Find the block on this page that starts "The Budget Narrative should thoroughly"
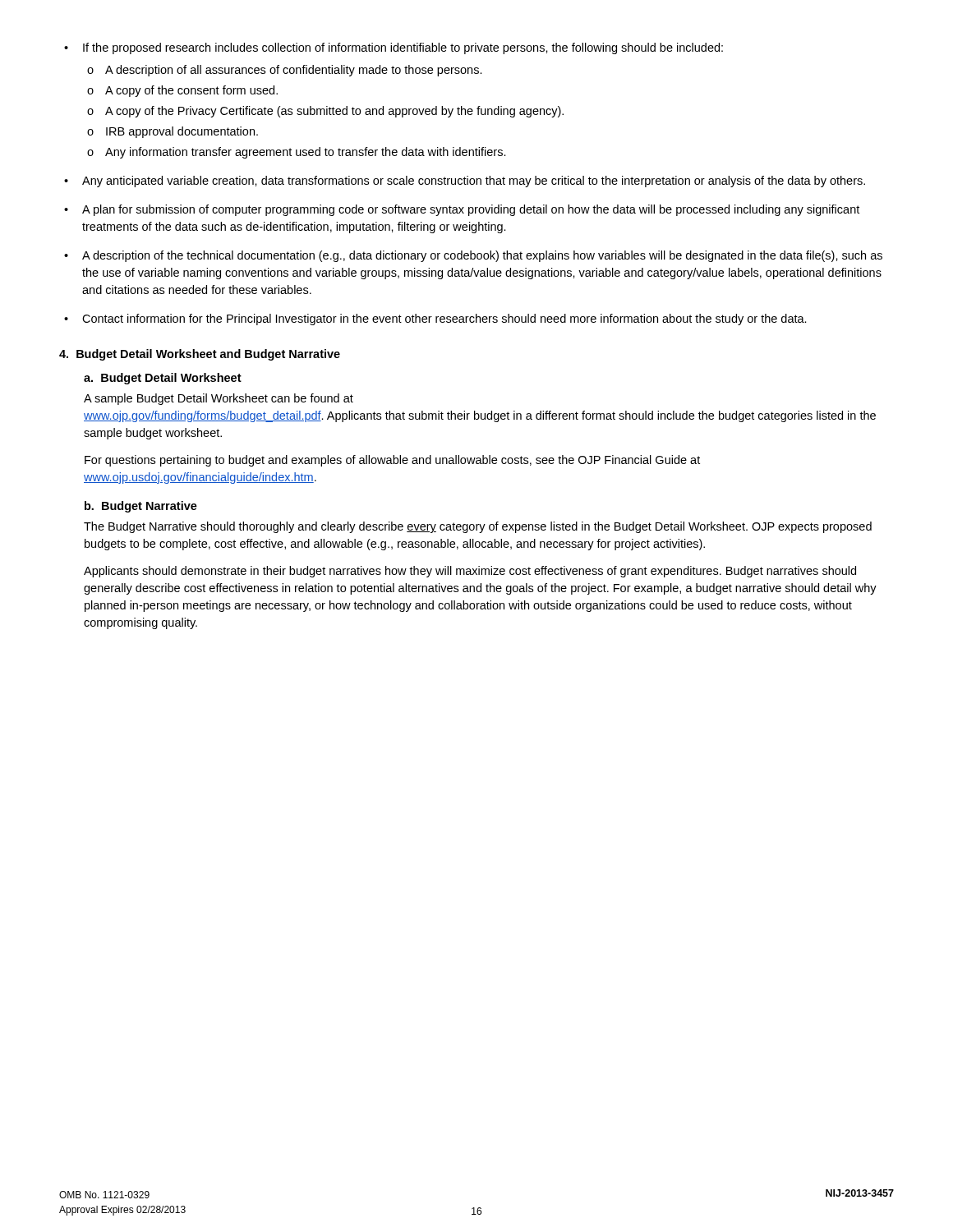The image size is (953, 1232). [478, 535]
